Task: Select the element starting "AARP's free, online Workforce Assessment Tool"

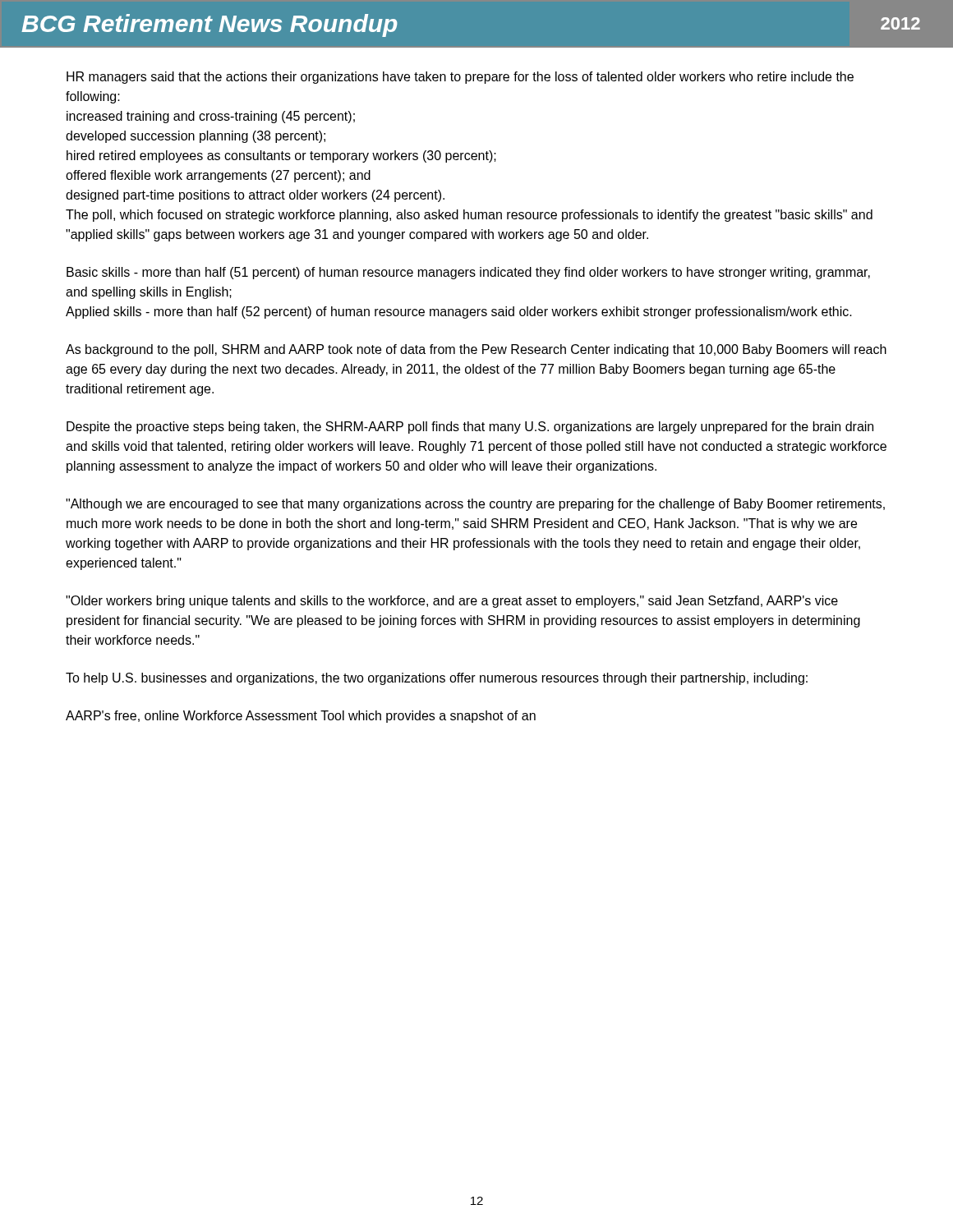Action: (x=301, y=716)
